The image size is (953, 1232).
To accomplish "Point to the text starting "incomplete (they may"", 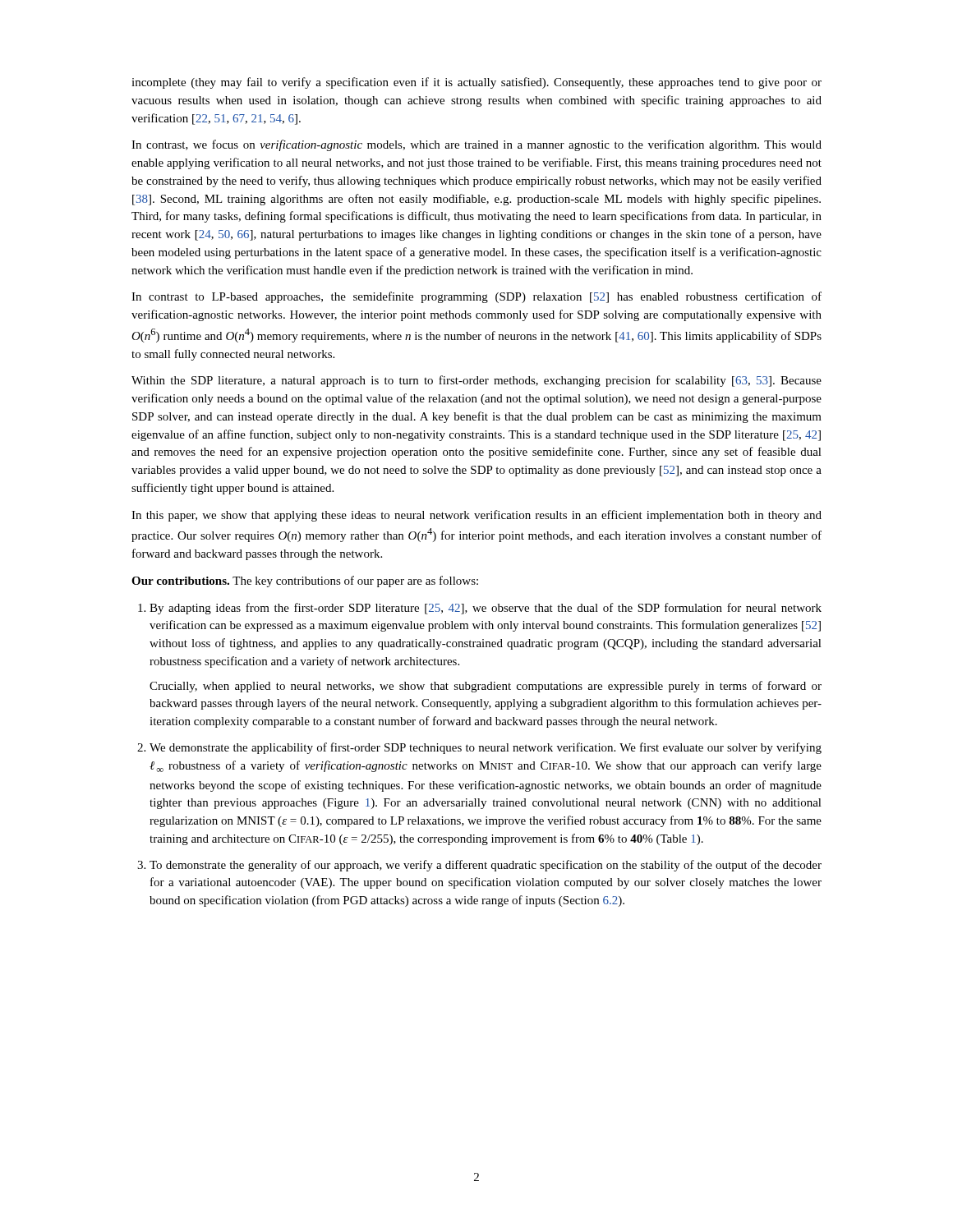I will (x=476, y=101).
